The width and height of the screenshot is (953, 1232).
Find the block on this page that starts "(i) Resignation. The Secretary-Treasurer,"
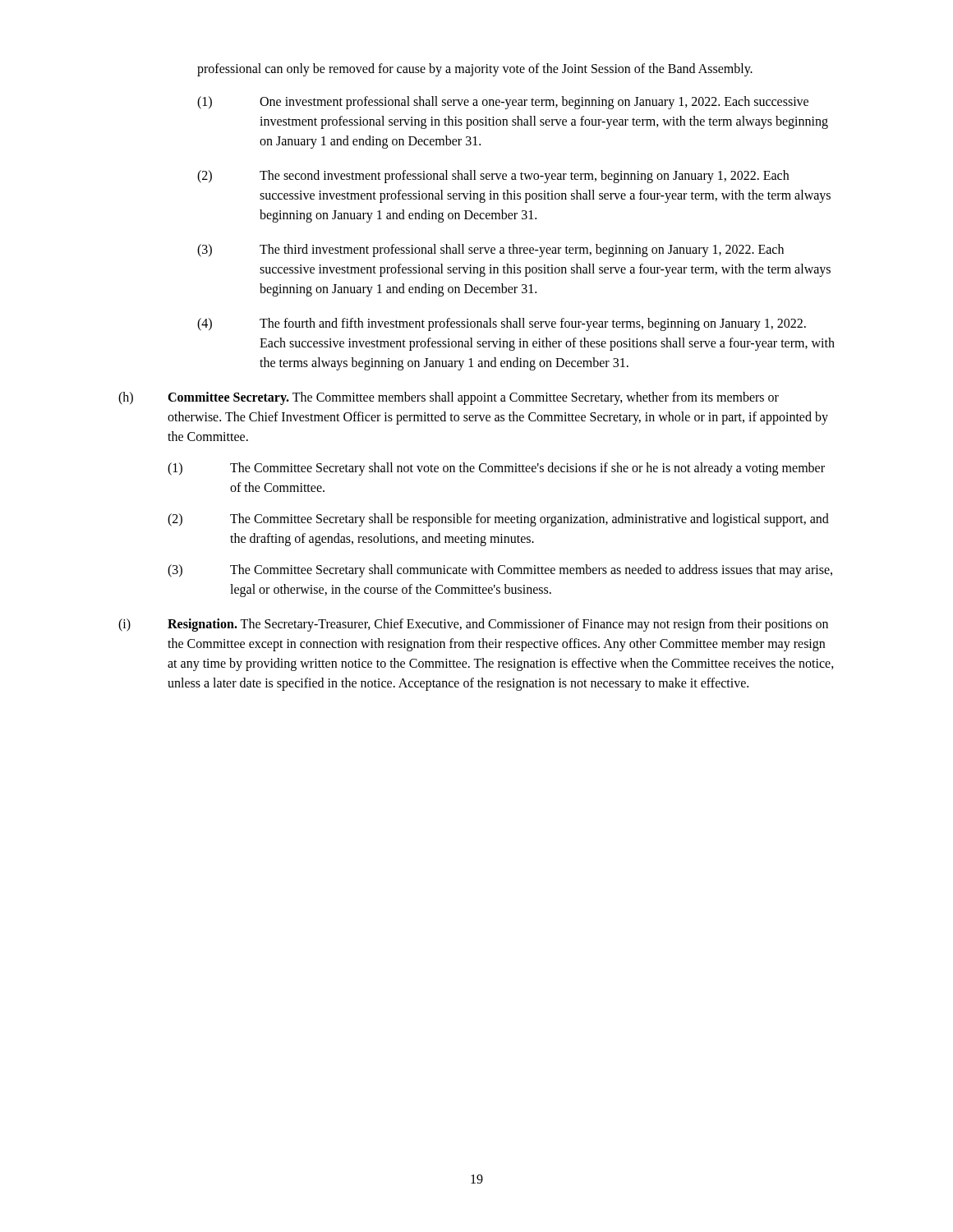click(476, 654)
